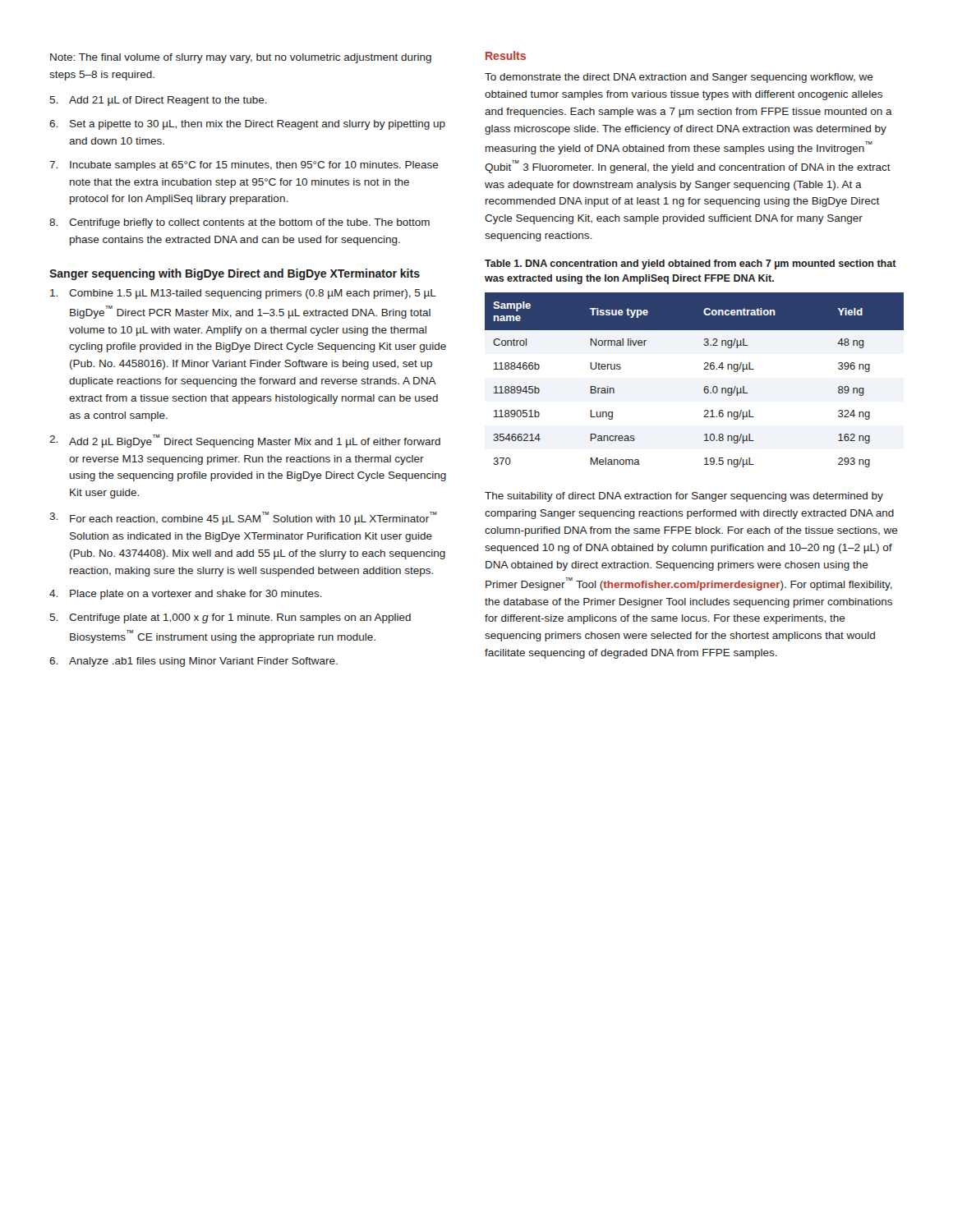Click on the region starting "Table 1. DNA concentration and yield"
The image size is (953, 1232).
[690, 271]
